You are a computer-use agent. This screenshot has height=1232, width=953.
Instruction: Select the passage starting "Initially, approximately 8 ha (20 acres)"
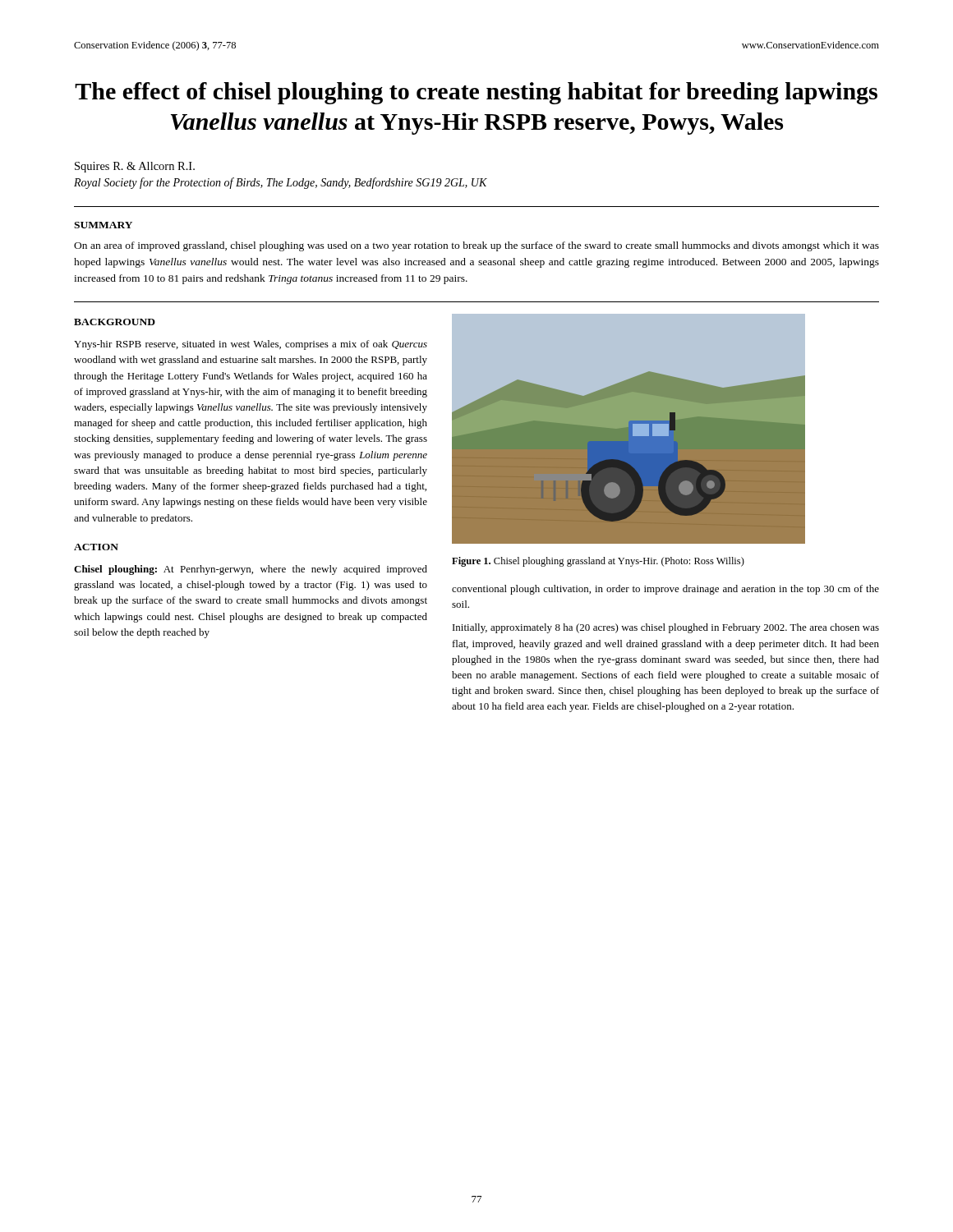click(x=665, y=667)
